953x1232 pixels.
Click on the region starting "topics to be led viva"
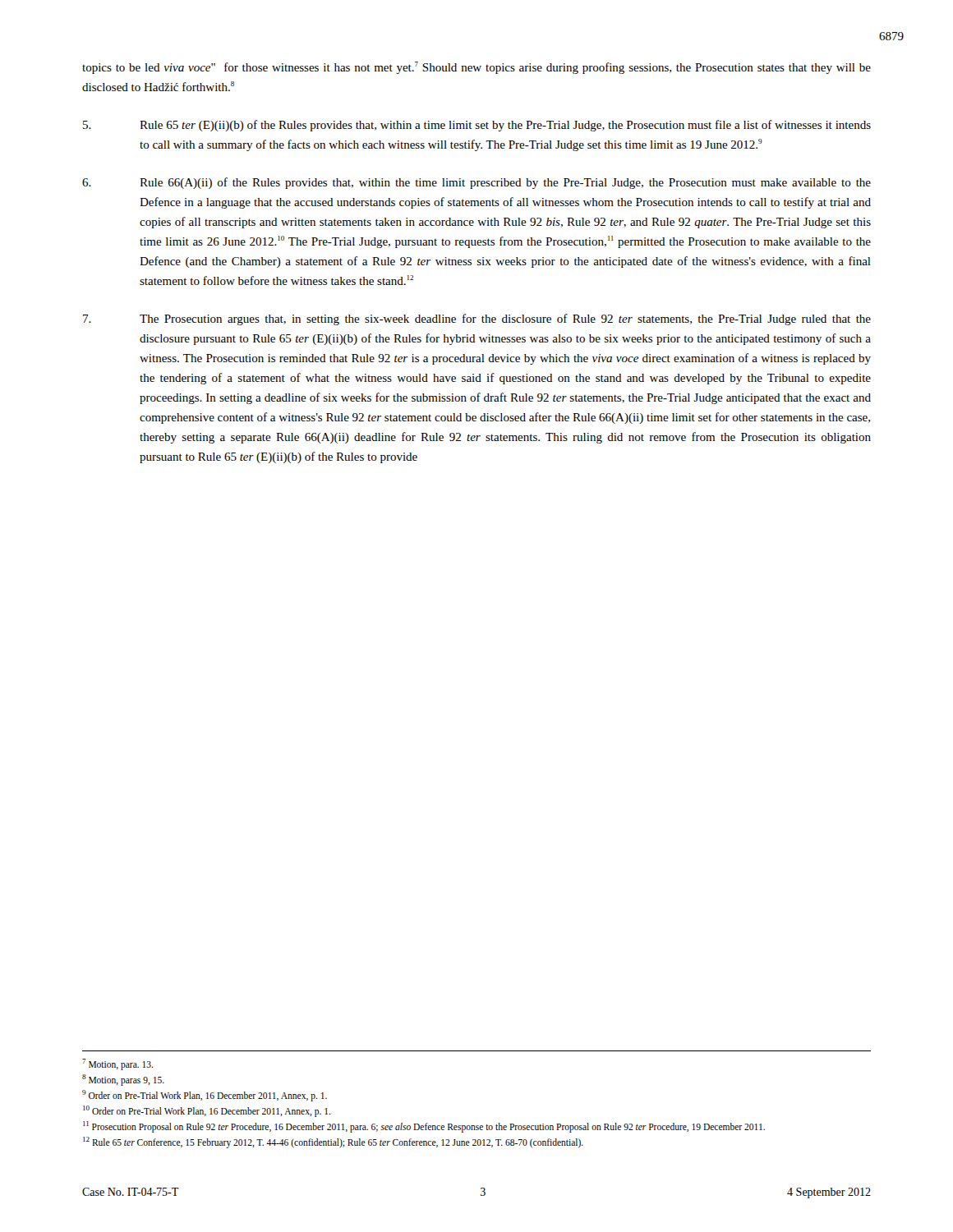coord(476,77)
